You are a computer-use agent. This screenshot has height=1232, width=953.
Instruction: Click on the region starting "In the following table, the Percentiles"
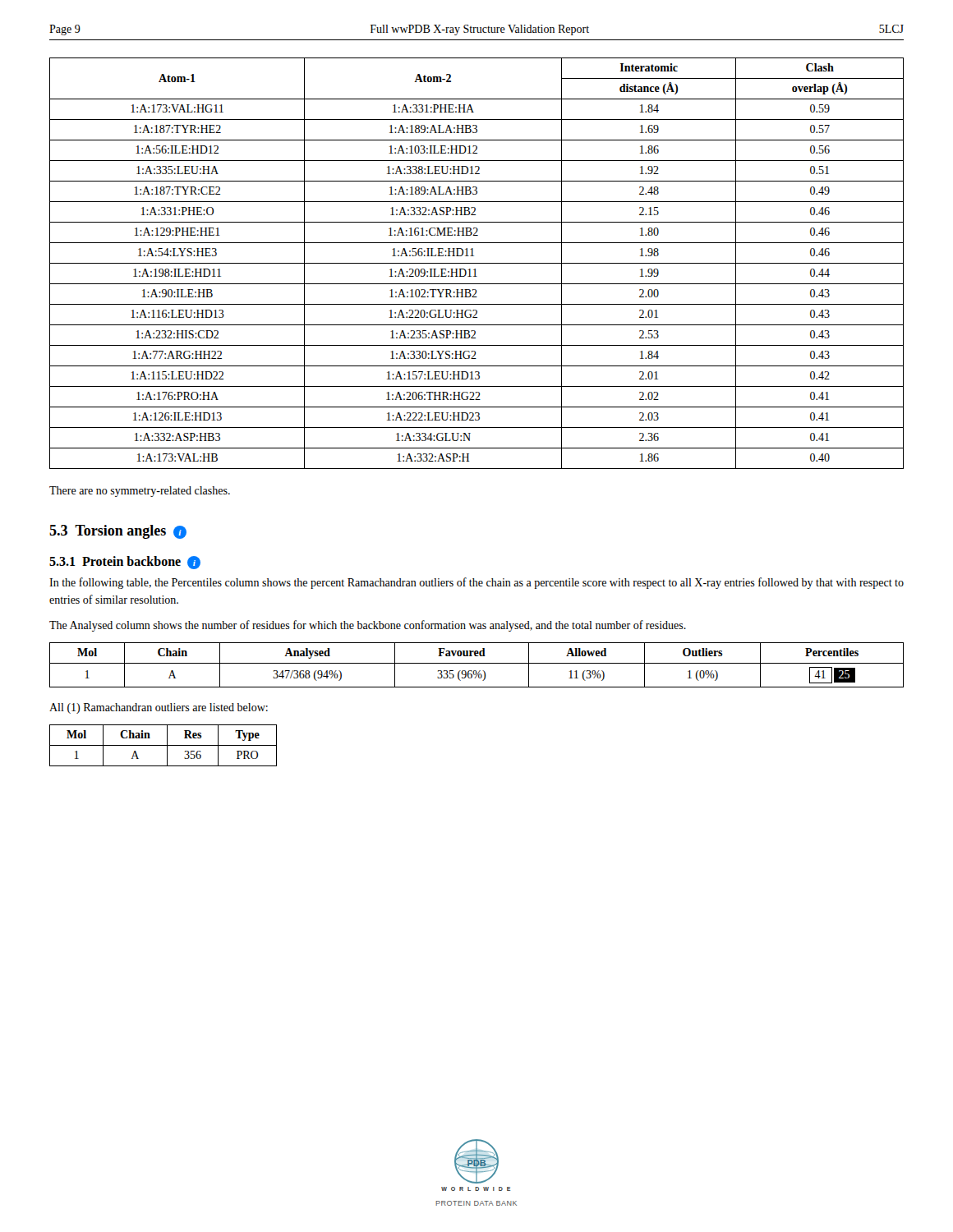(476, 592)
